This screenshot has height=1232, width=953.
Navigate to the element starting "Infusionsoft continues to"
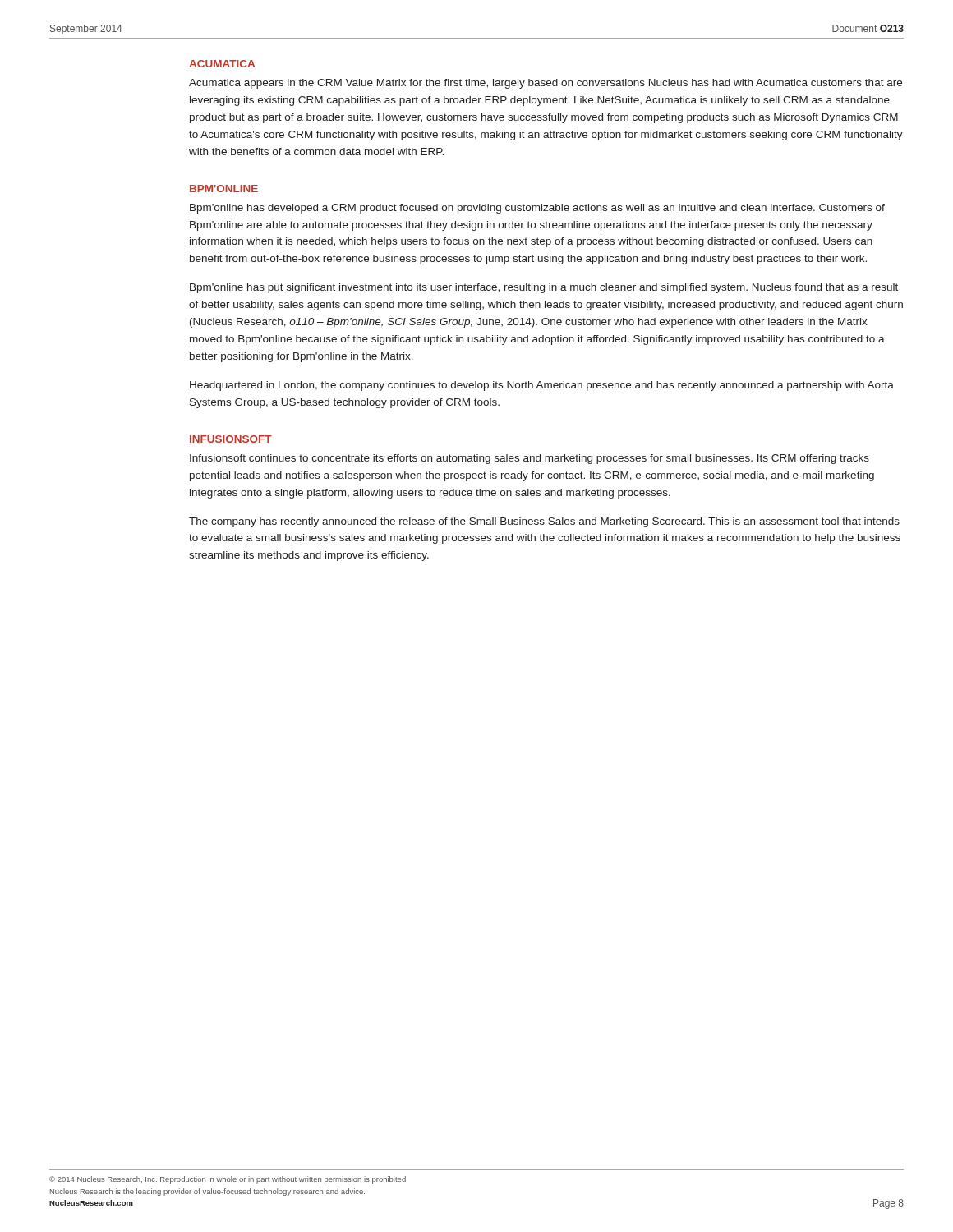532,475
